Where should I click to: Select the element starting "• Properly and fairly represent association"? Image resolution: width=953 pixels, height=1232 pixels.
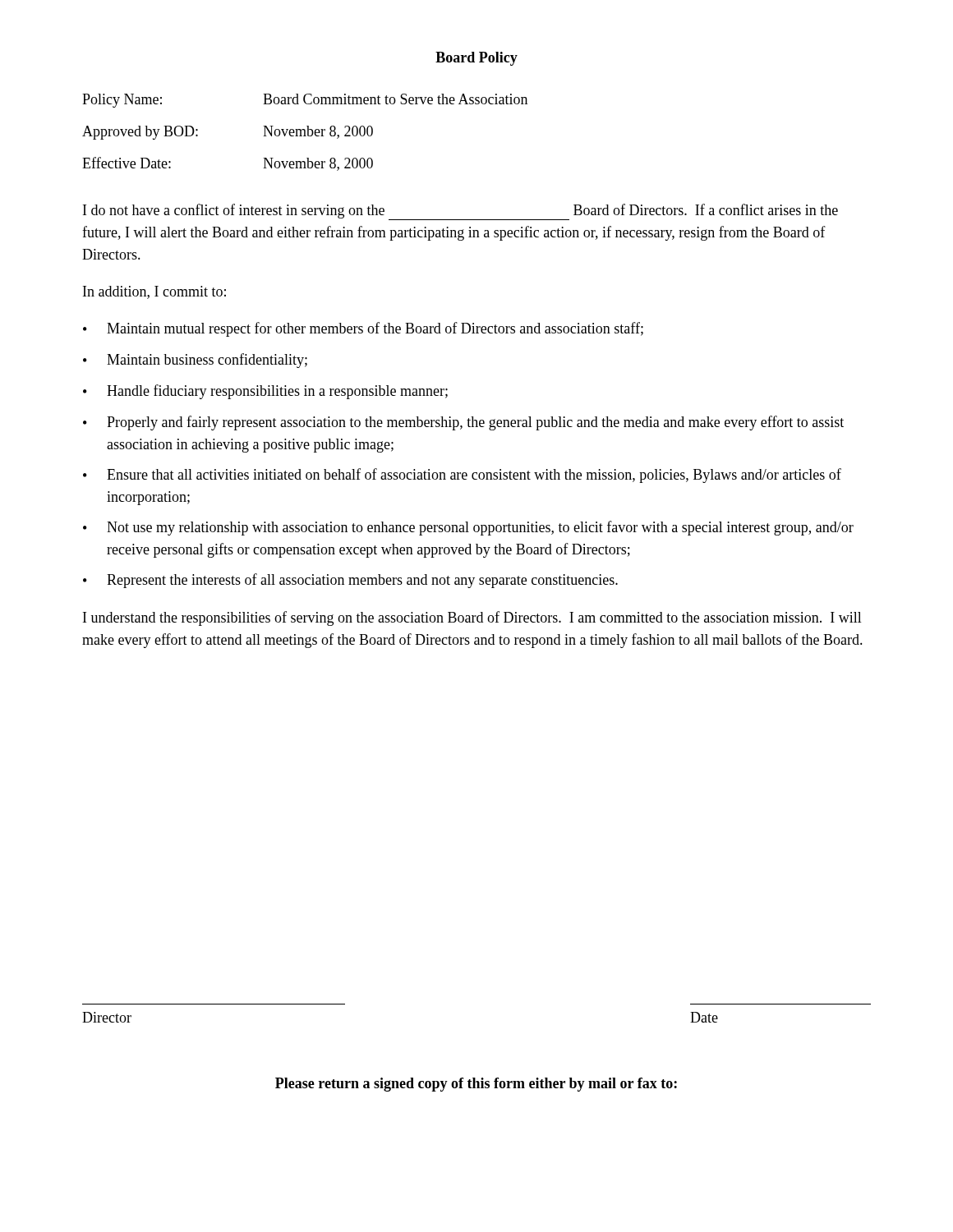[476, 434]
